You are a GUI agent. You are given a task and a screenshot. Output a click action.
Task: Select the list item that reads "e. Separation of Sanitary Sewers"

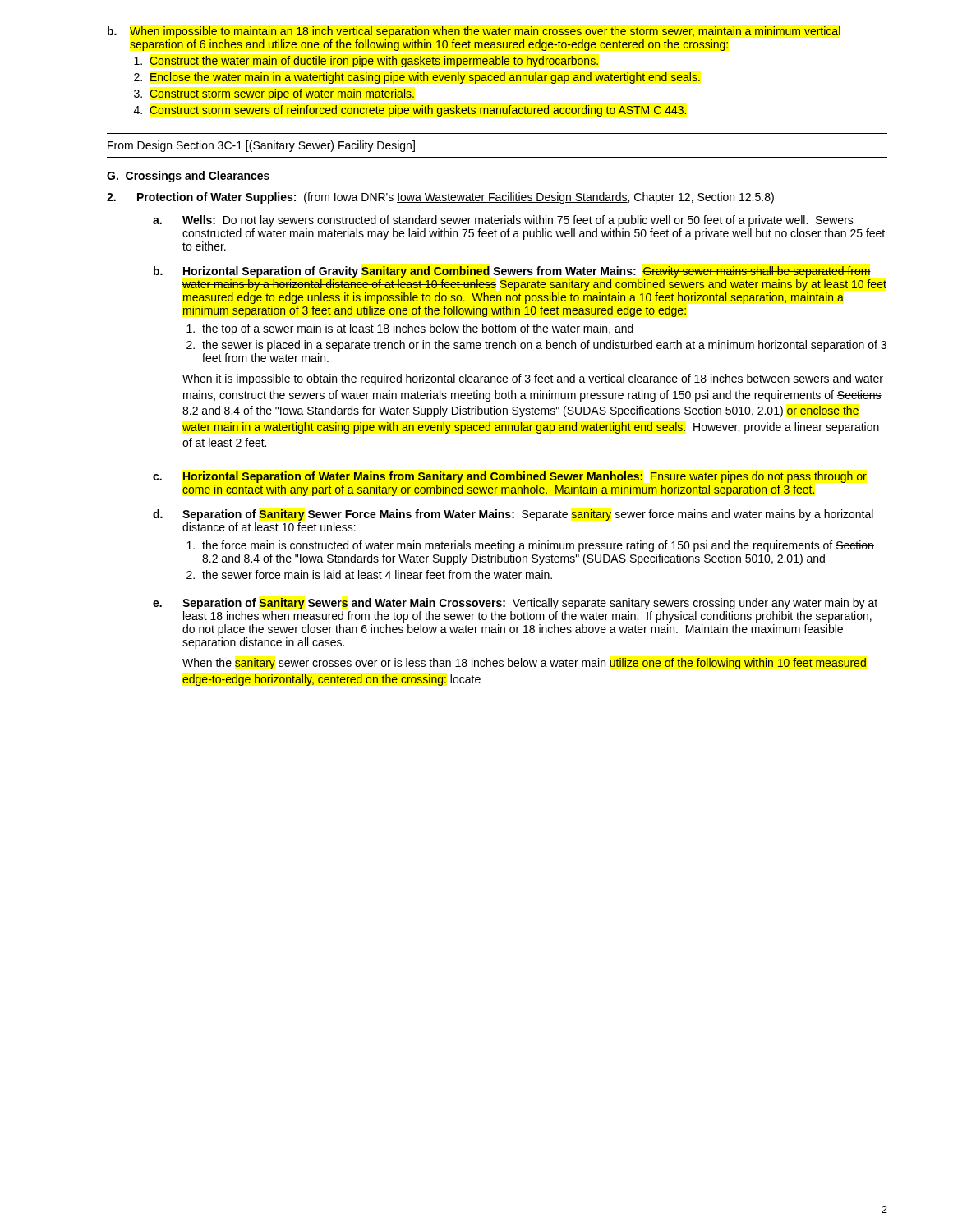coord(515,604)
